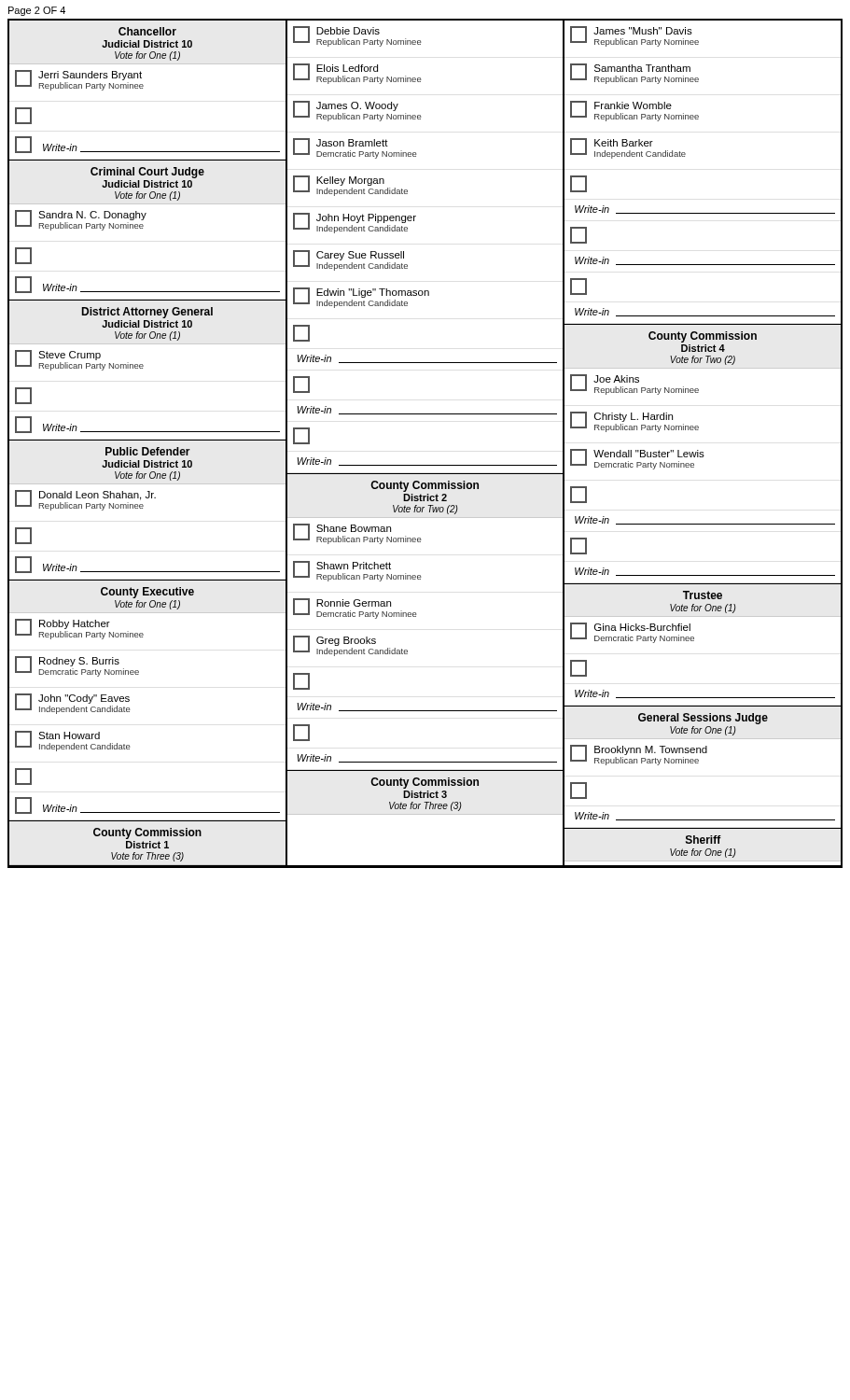
Task: Navigate to the passage starting "Public Defender Judicial District 10 Vote for One"
Action: pos(147,510)
